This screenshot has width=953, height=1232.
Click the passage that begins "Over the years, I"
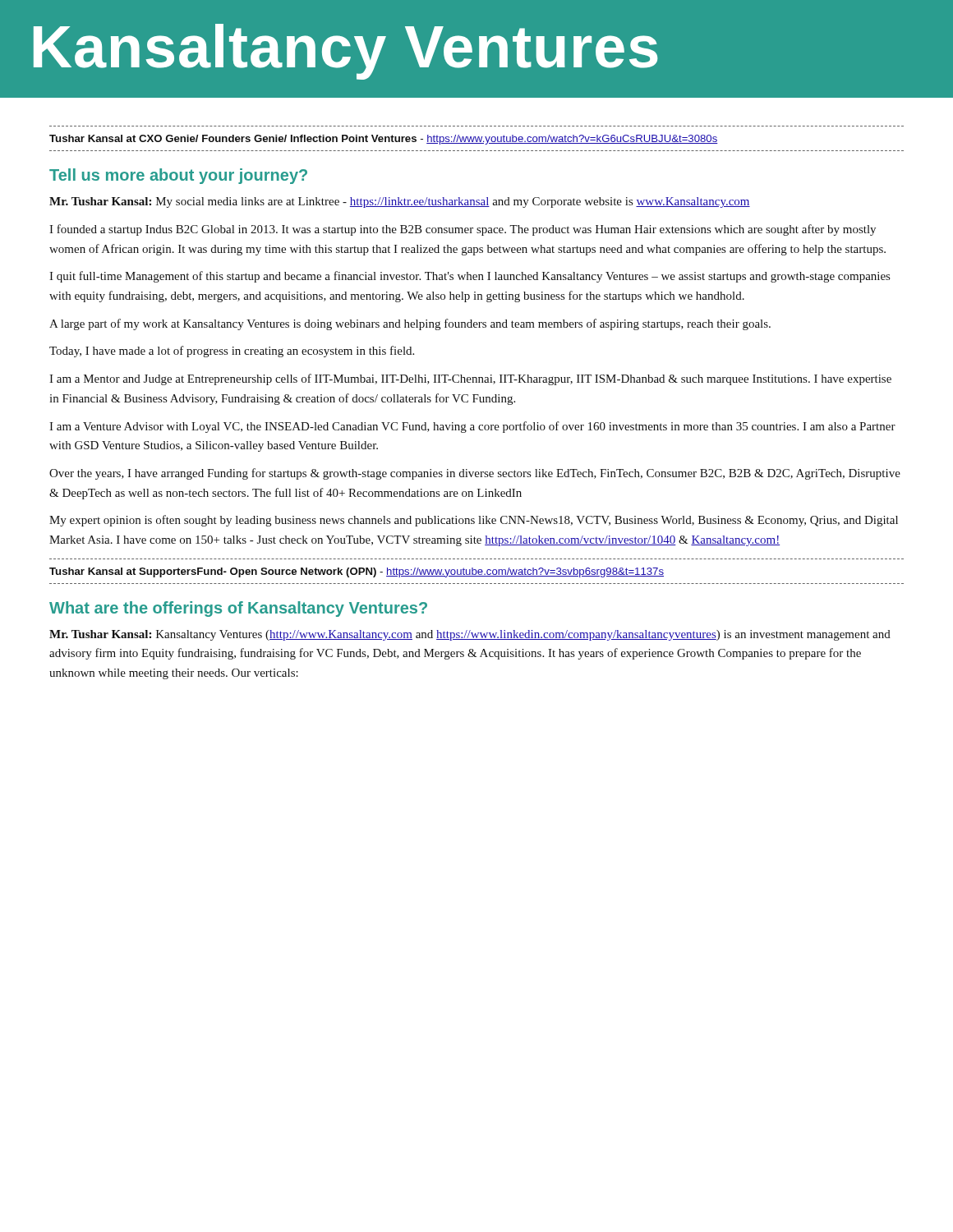tap(475, 483)
